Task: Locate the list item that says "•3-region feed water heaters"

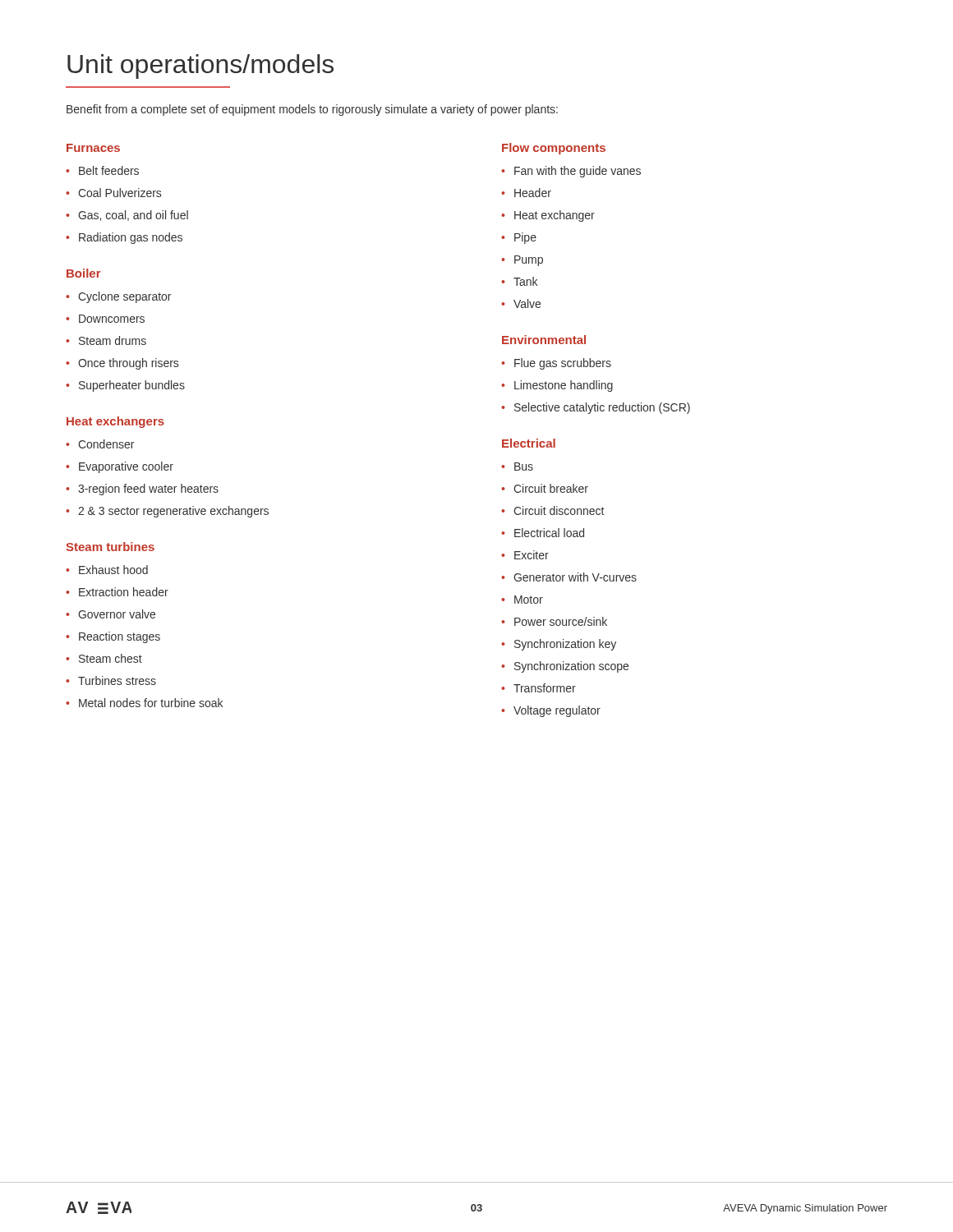Action: (142, 489)
